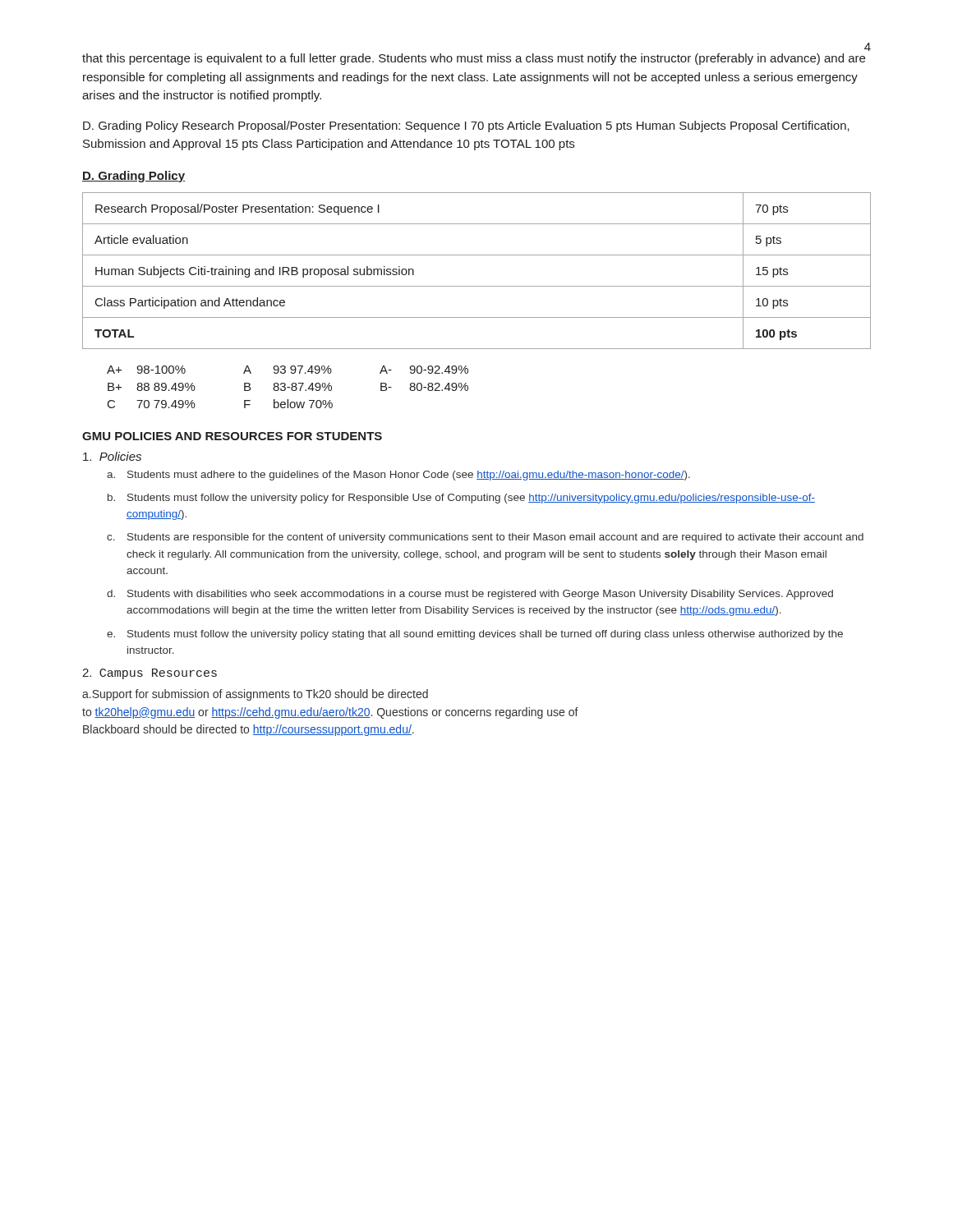Image resolution: width=953 pixels, height=1232 pixels.
Task: Find the block on this page that starts "c. Students are responsible for the content of"
Action: 489,554
